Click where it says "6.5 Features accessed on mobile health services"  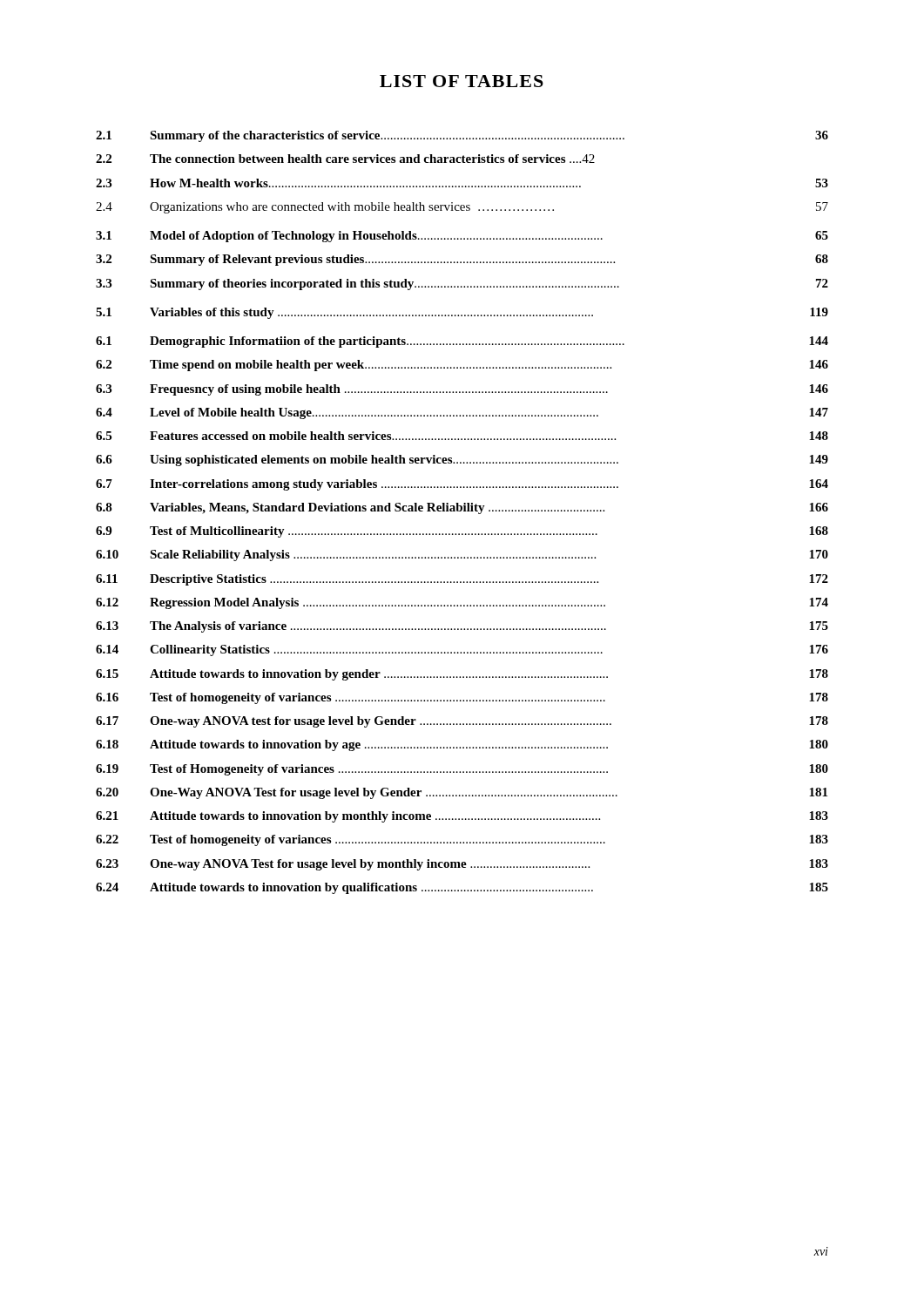pyautogui.click(x=462, y=436)
